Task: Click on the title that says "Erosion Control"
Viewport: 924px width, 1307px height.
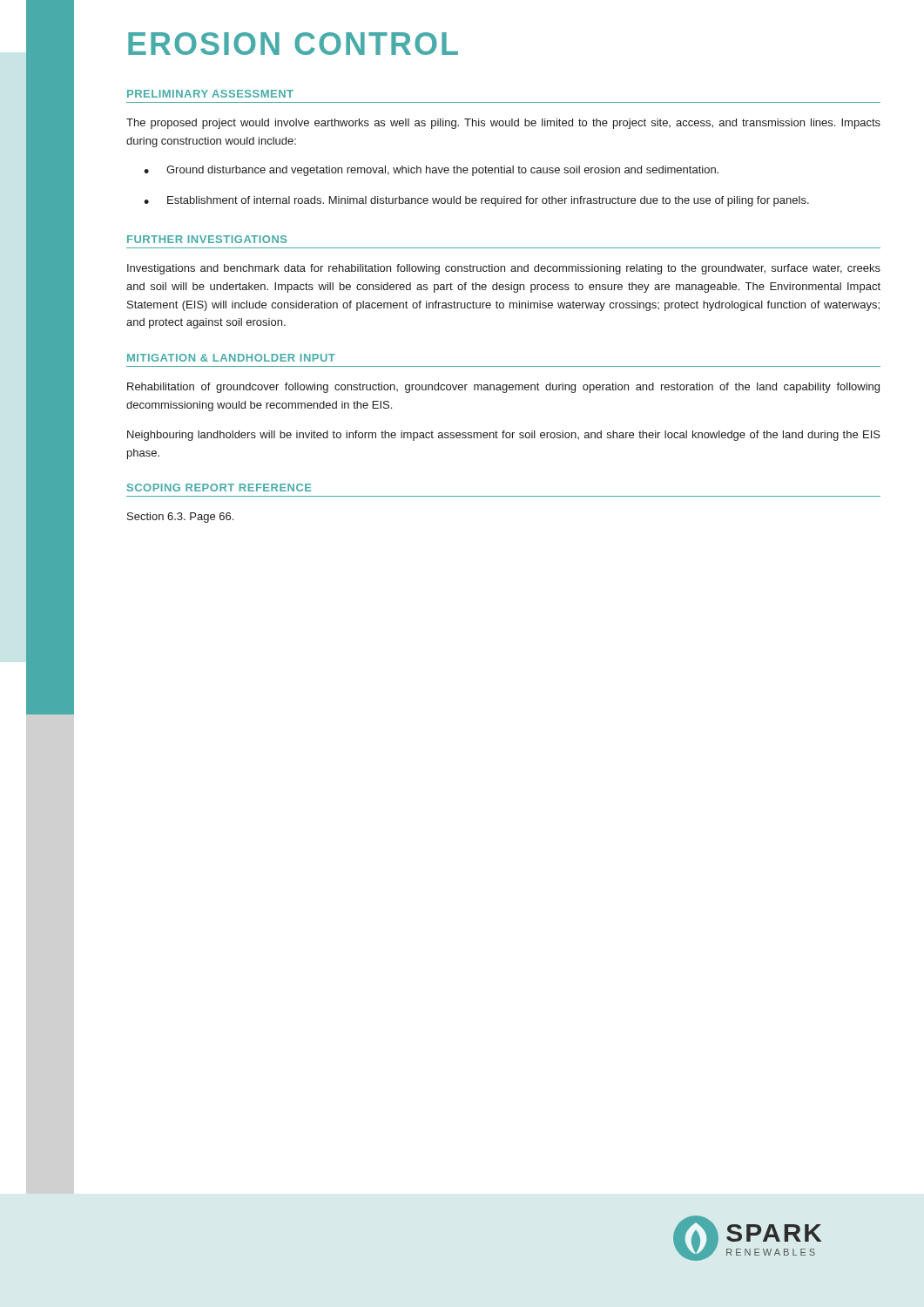Action: coord(293,44)
